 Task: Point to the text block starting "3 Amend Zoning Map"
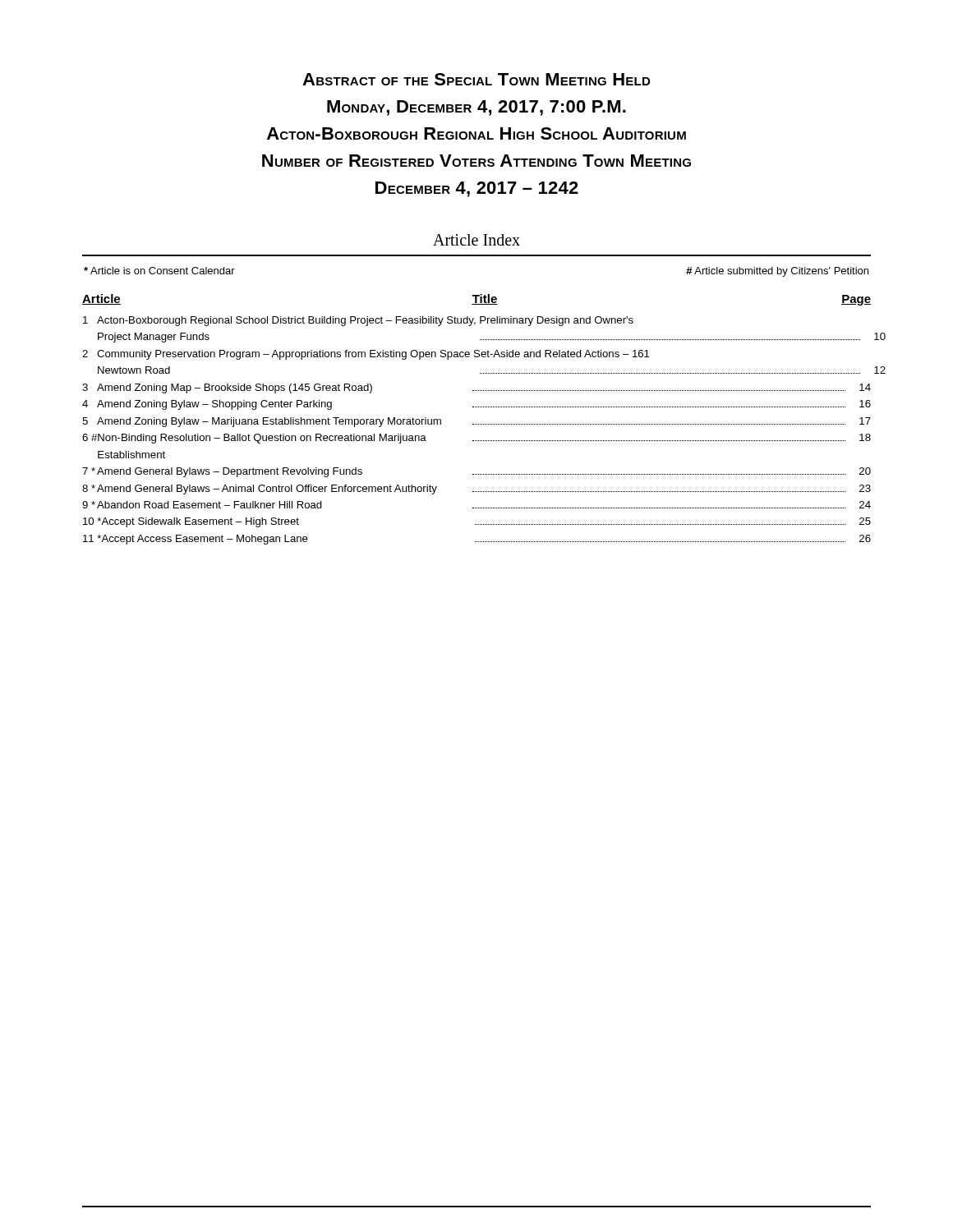(476, 388)
